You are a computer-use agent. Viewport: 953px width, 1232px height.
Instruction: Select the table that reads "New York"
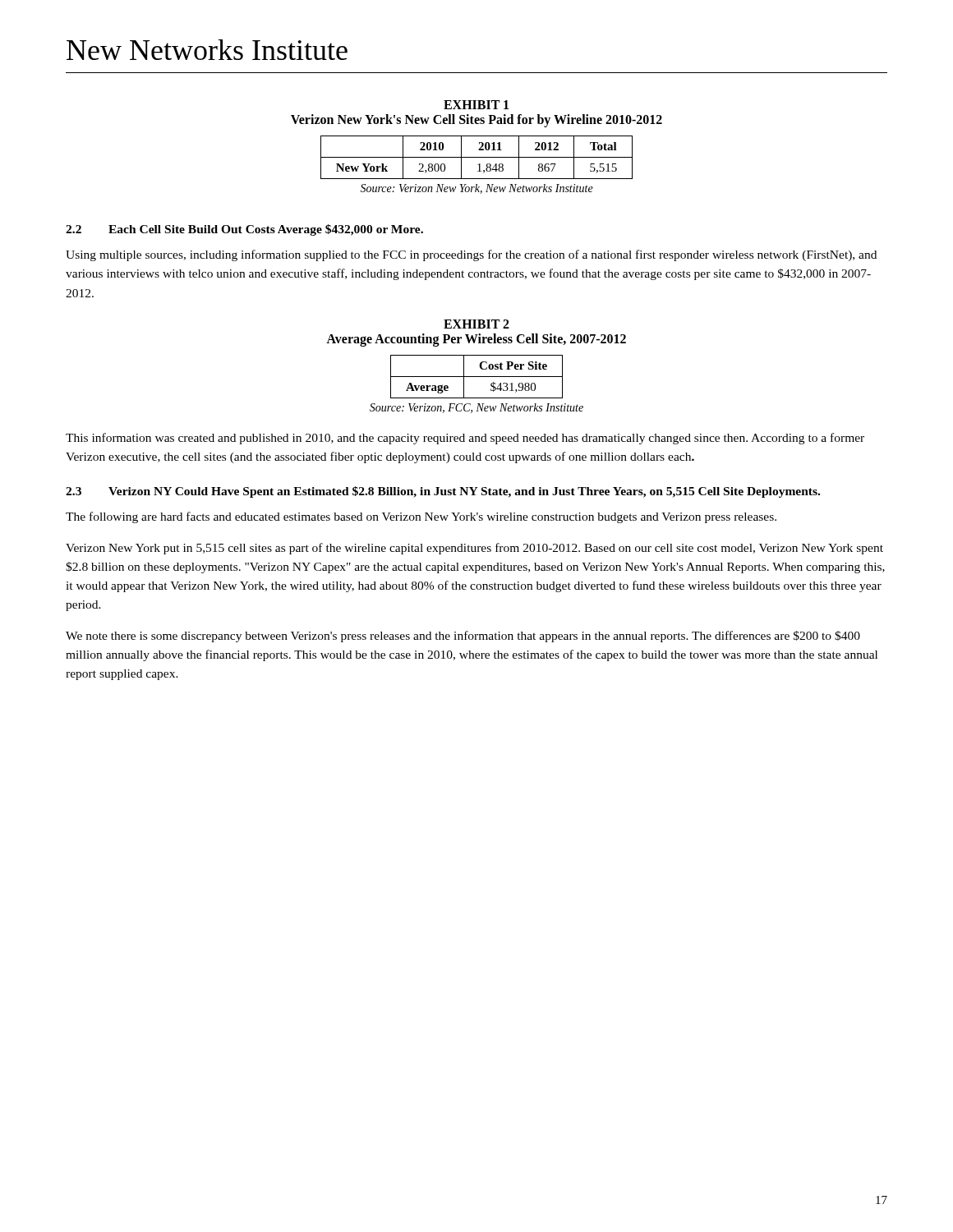(x=476, y=157)
